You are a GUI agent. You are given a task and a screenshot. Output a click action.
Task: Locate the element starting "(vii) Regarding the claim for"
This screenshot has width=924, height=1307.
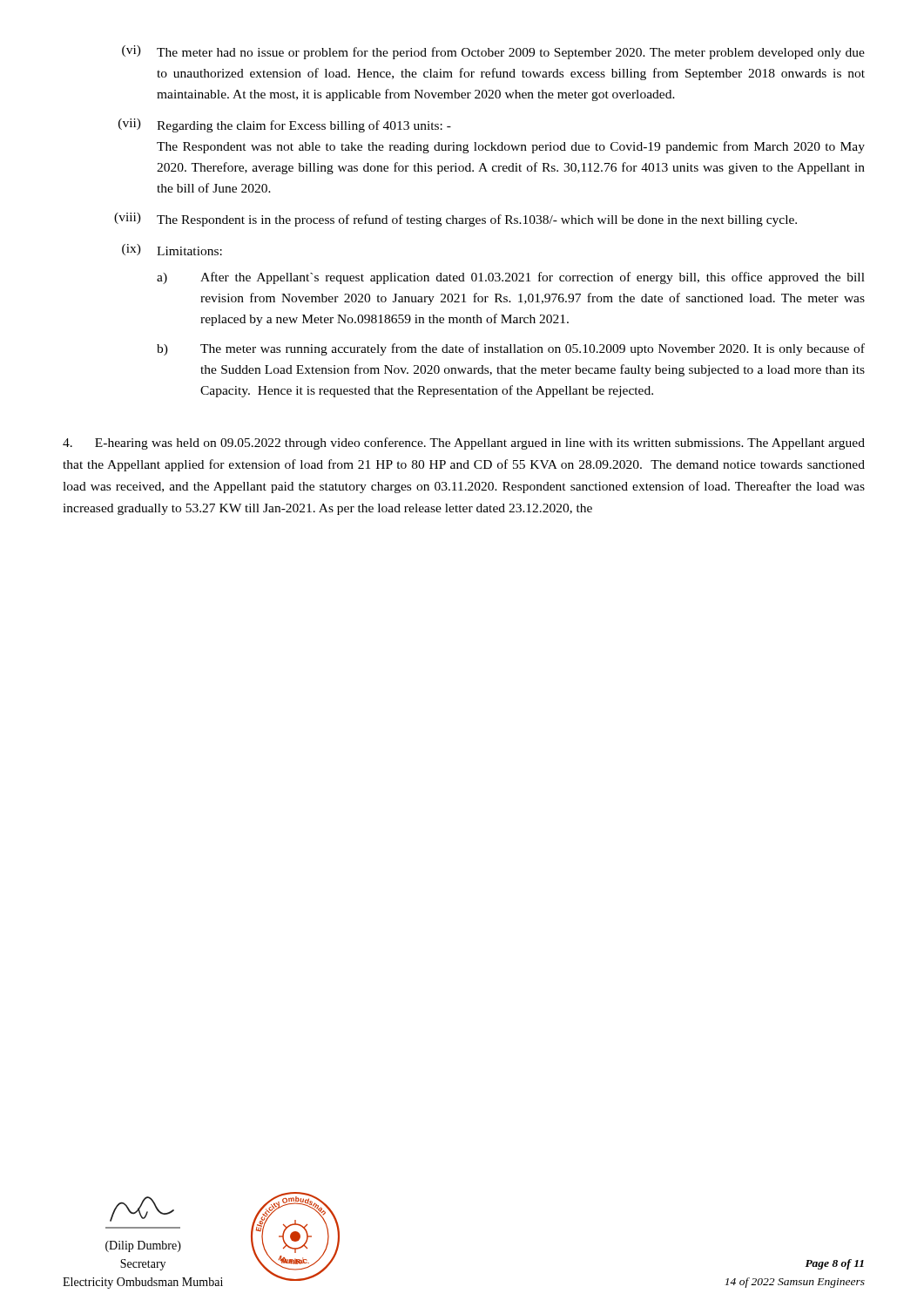pyautogui.click(x=464, y=157)
